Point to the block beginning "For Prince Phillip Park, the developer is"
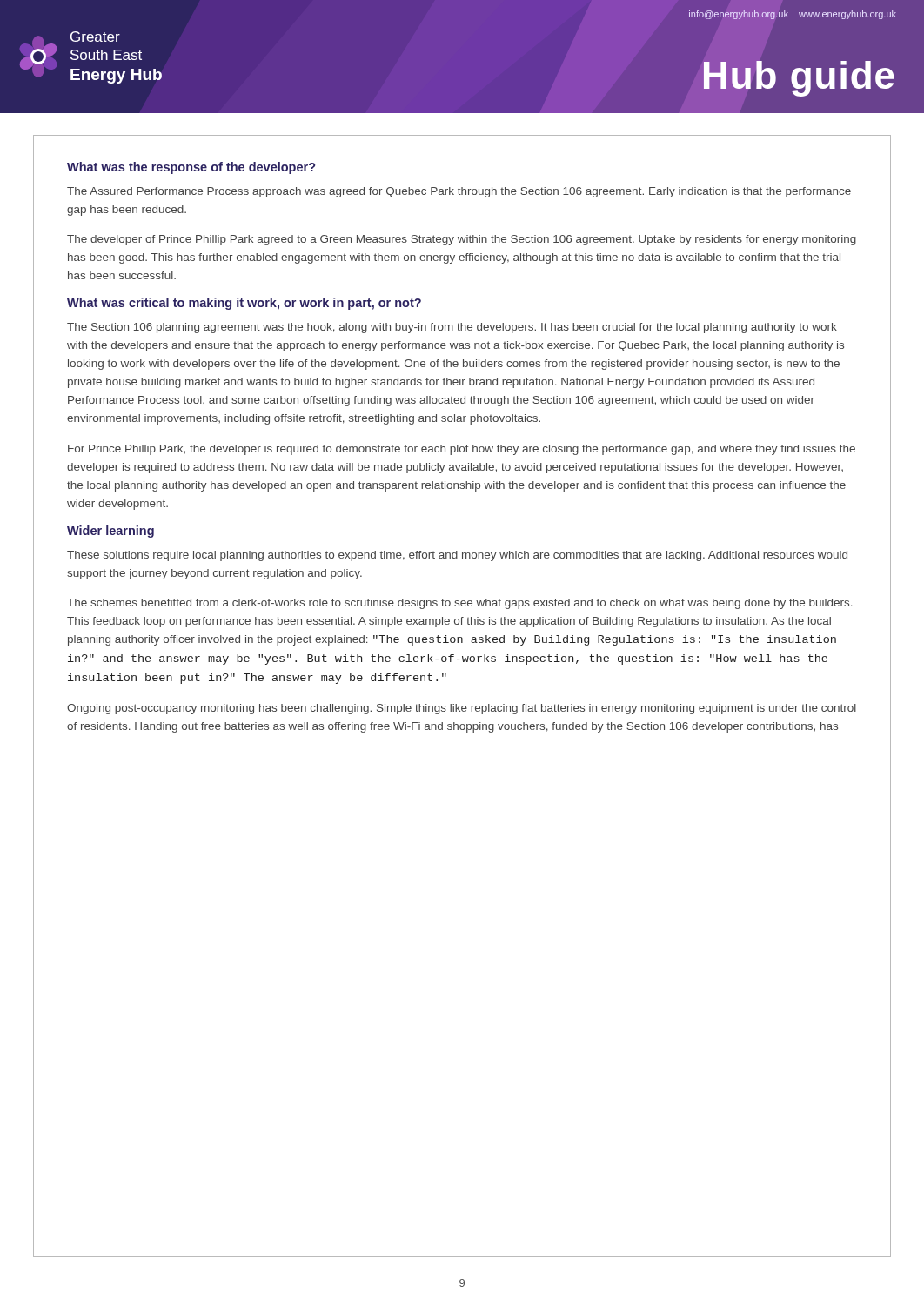Viewport: 924px width, 1305px height. (461, 475)
